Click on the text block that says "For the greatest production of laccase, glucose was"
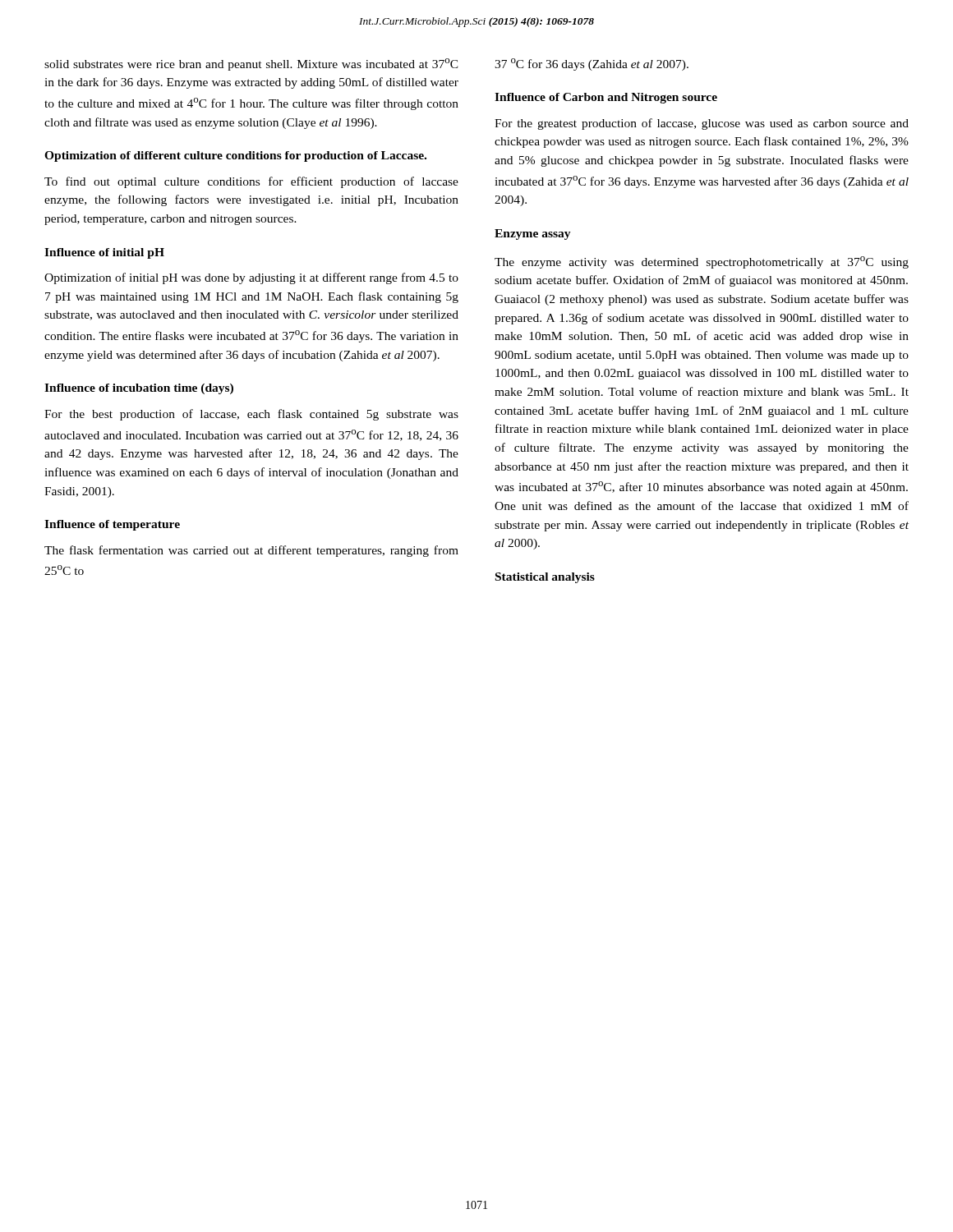953x1232 pixels. [702, 161]
